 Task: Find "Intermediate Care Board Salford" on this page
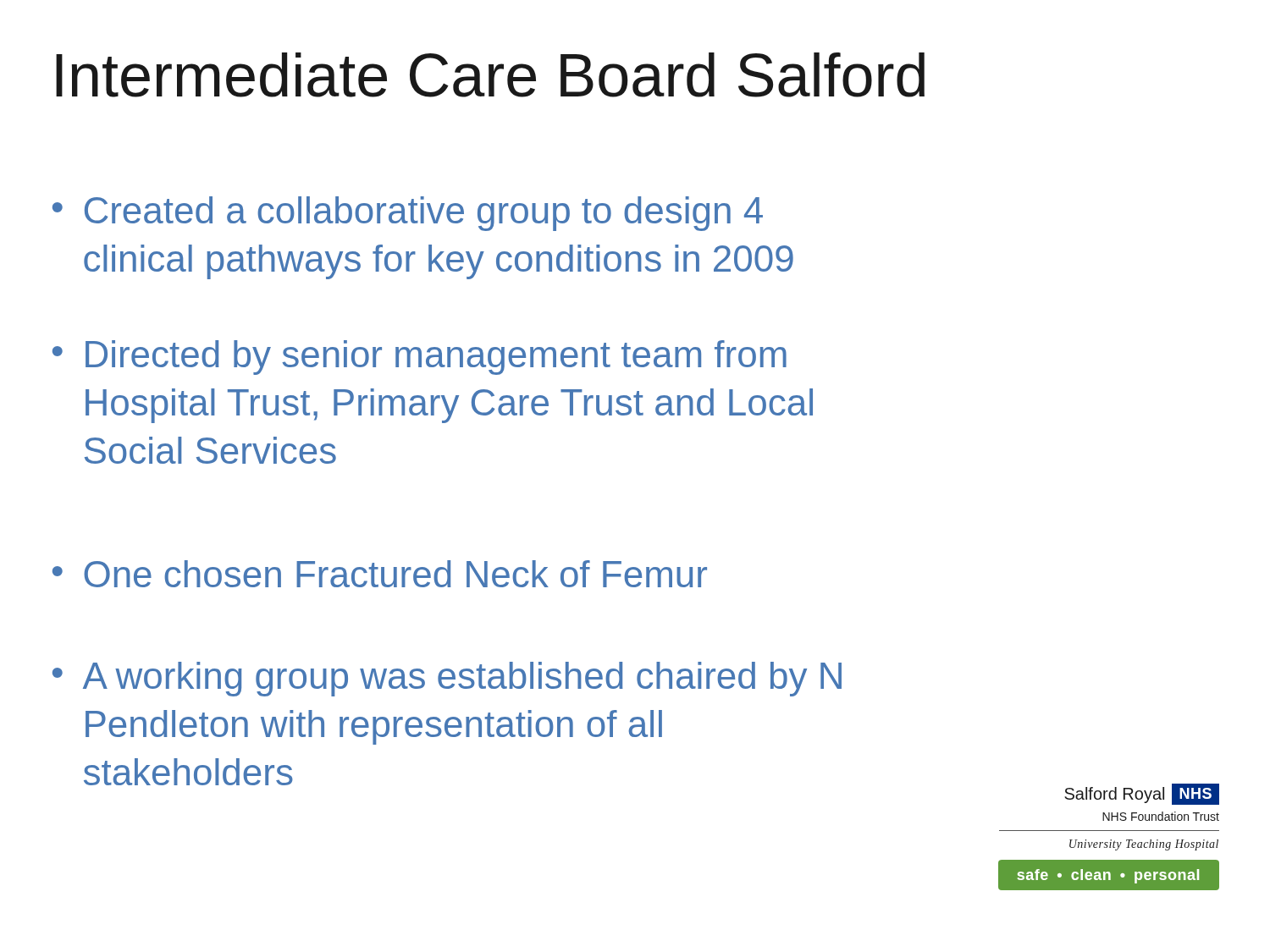pos(635,76)
